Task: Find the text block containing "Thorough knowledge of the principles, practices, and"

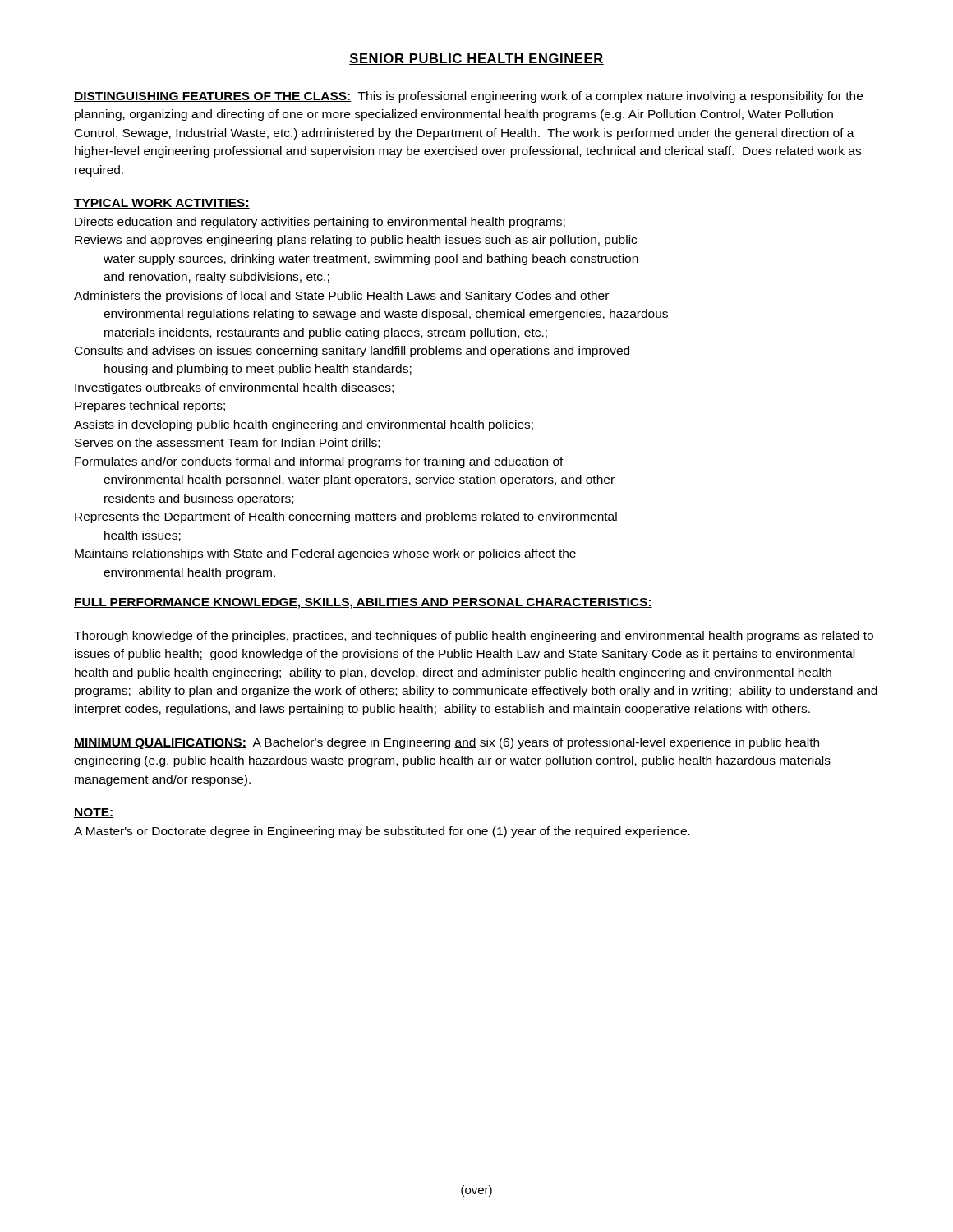Action: 476,672
